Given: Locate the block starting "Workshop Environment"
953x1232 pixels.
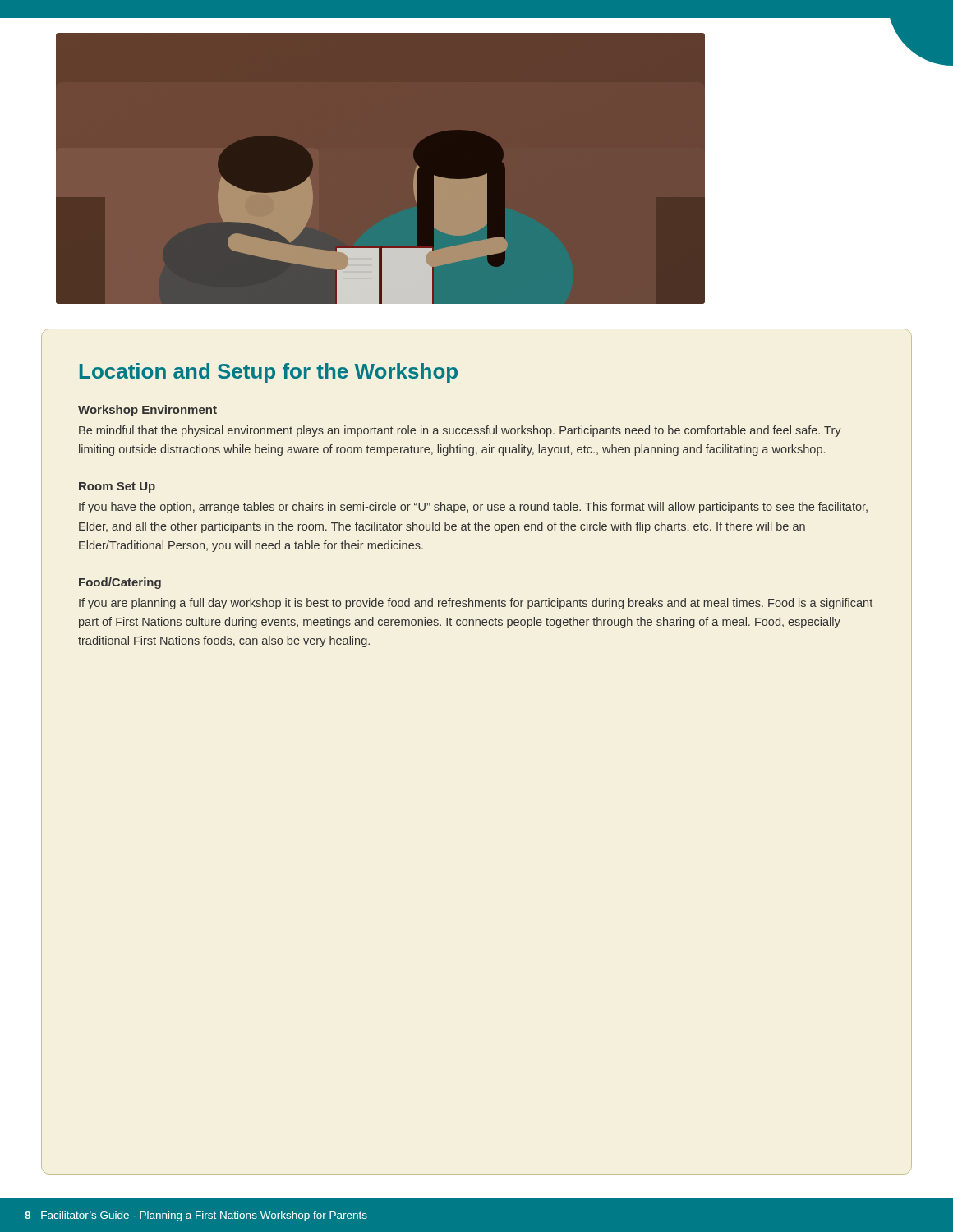Looking at the screenshot, I should pos(147,411).
